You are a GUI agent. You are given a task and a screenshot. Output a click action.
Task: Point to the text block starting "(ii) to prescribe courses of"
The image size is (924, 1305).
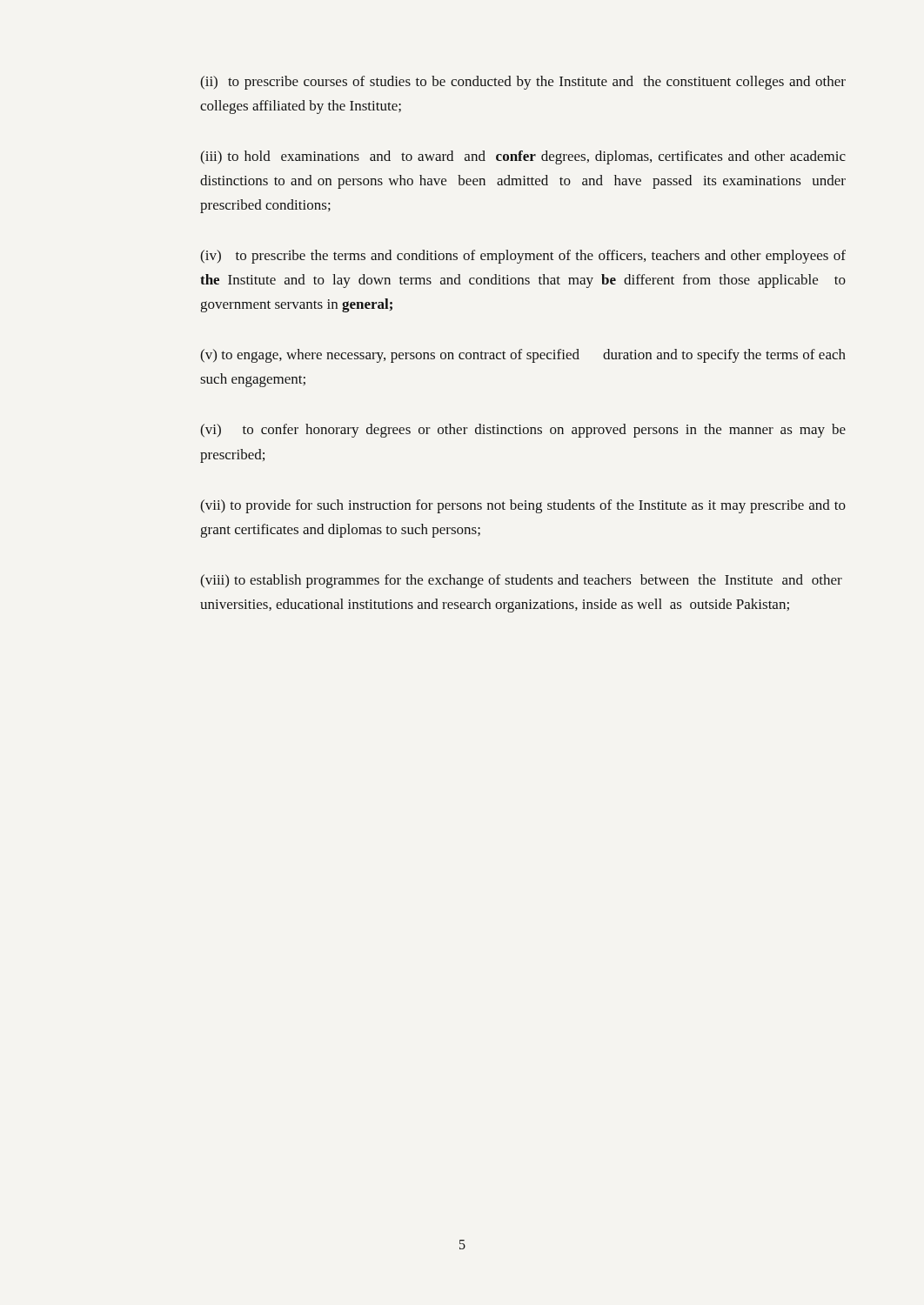click(523, 94)
